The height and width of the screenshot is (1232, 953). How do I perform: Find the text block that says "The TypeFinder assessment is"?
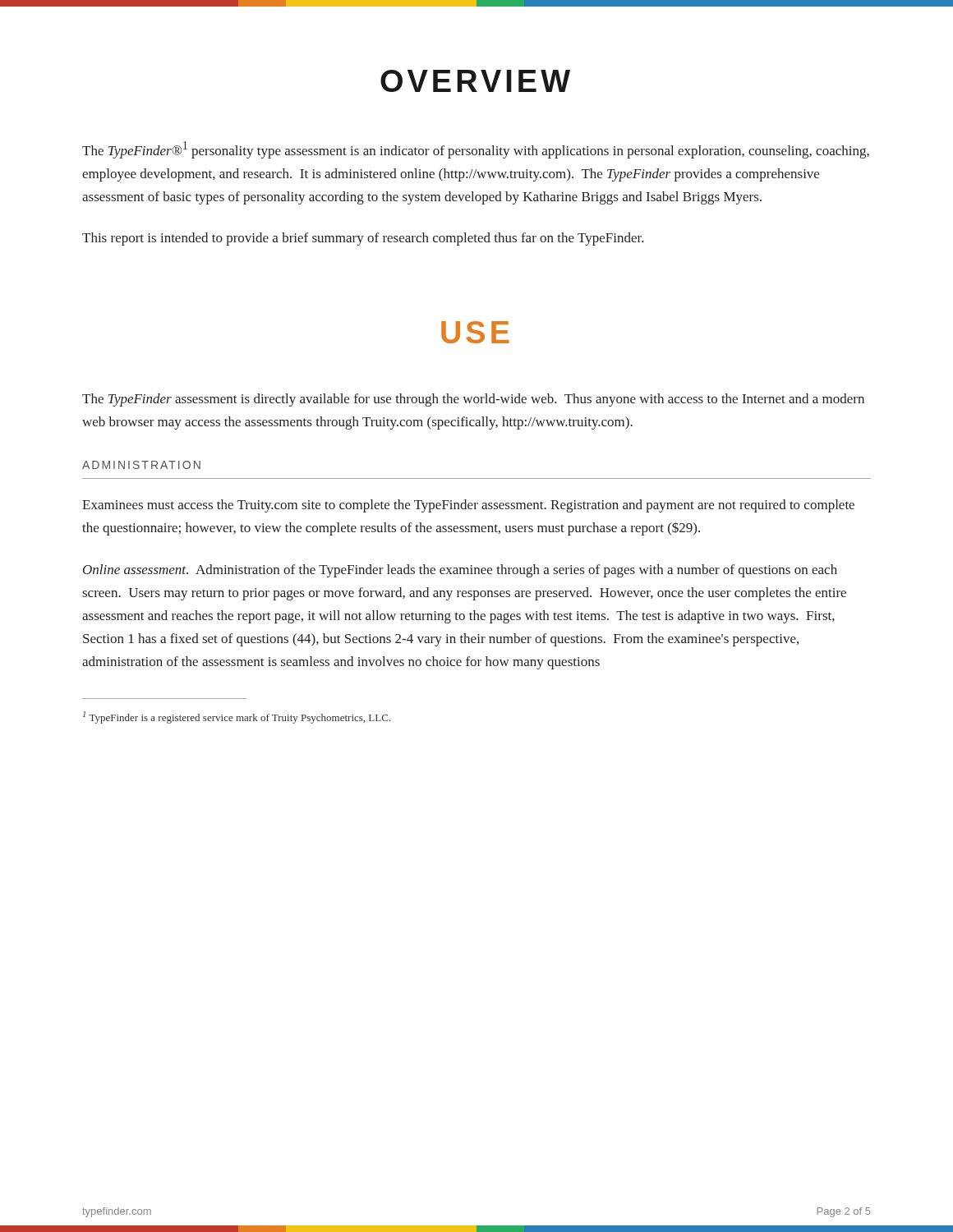click(x=473, y=410)
